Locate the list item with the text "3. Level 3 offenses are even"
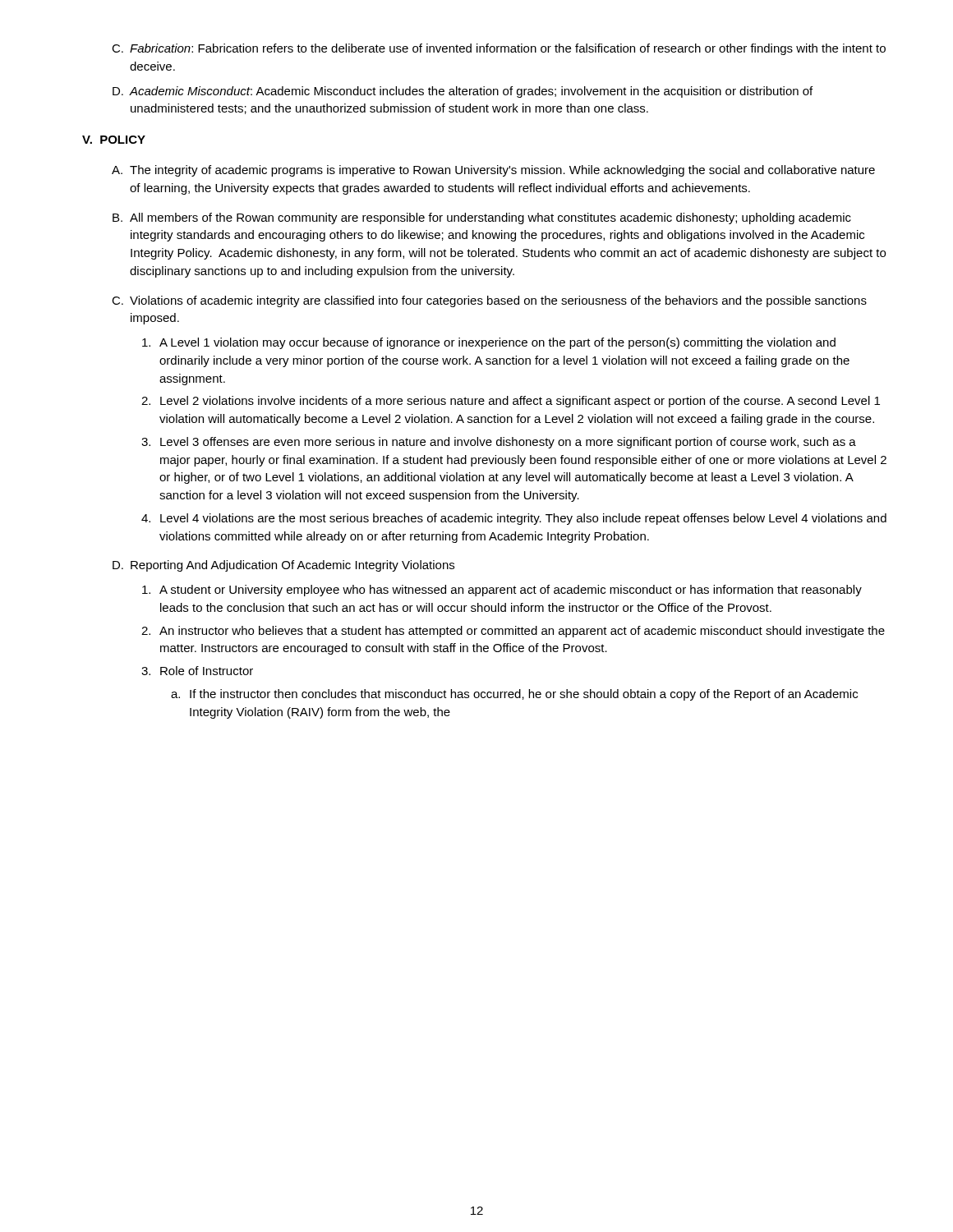953x1232 pixels. (x=514, y=468)
